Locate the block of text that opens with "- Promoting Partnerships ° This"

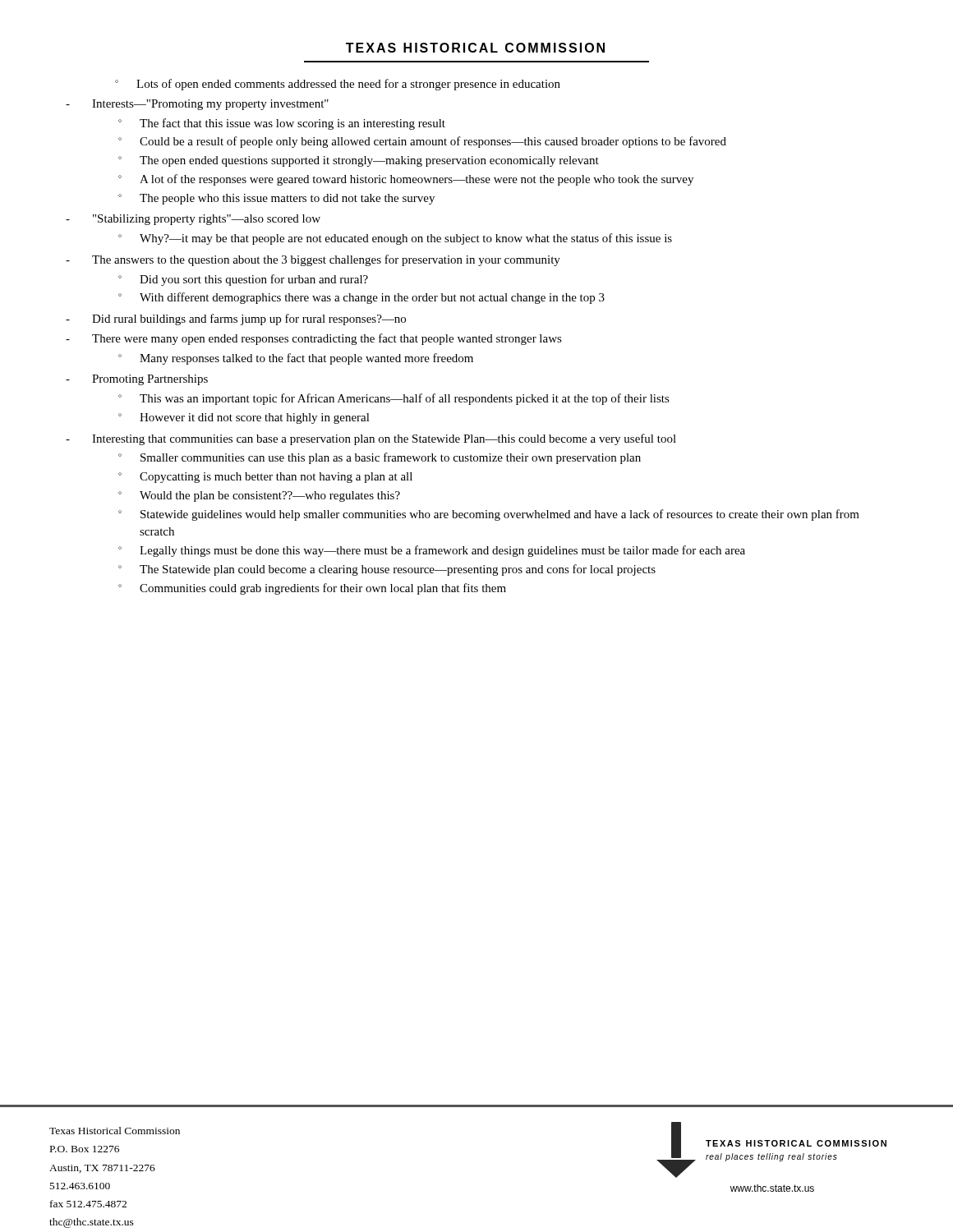click(x=476, y=399)
